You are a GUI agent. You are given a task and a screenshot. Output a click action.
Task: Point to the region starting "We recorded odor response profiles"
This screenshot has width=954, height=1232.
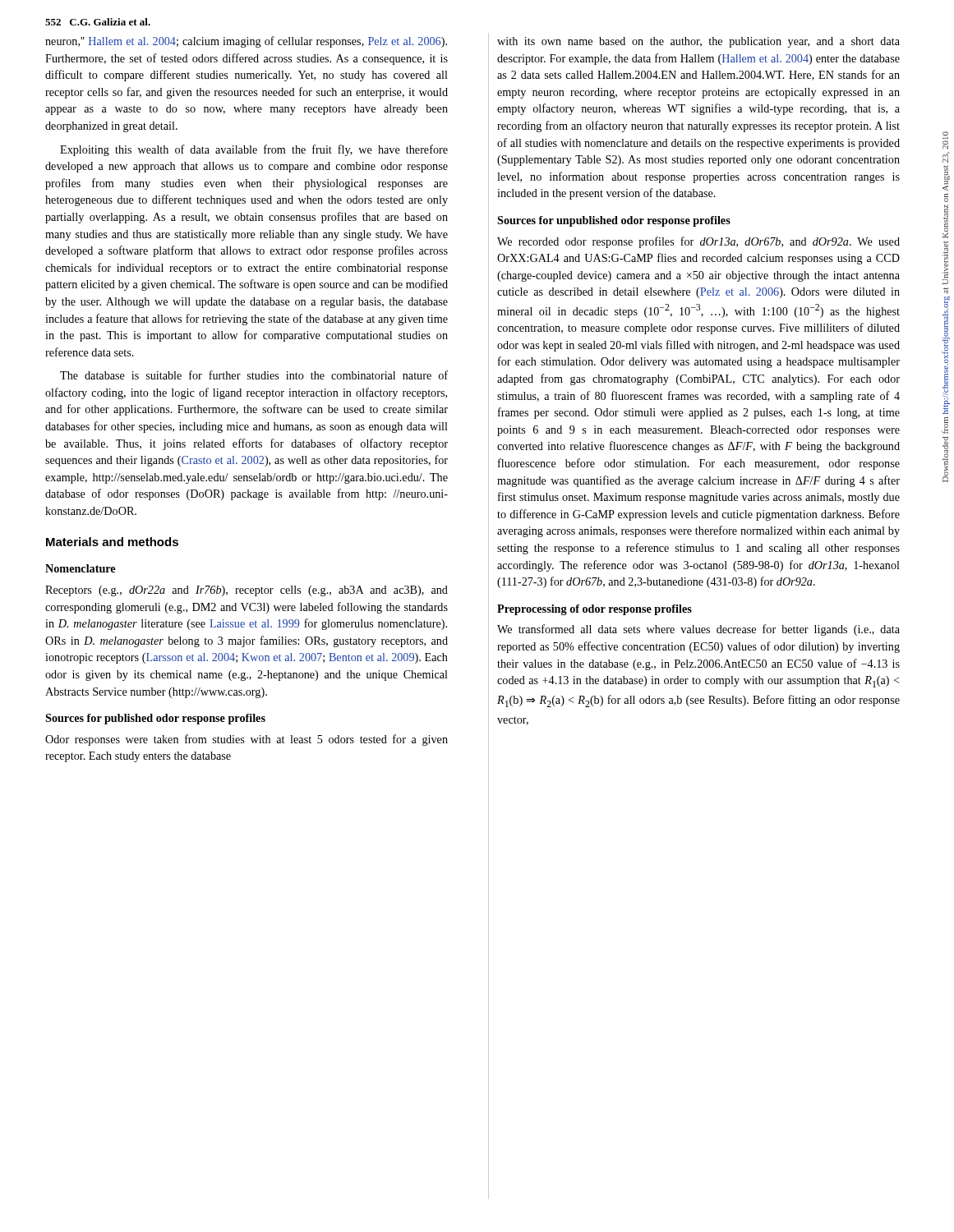coord(698,412)
